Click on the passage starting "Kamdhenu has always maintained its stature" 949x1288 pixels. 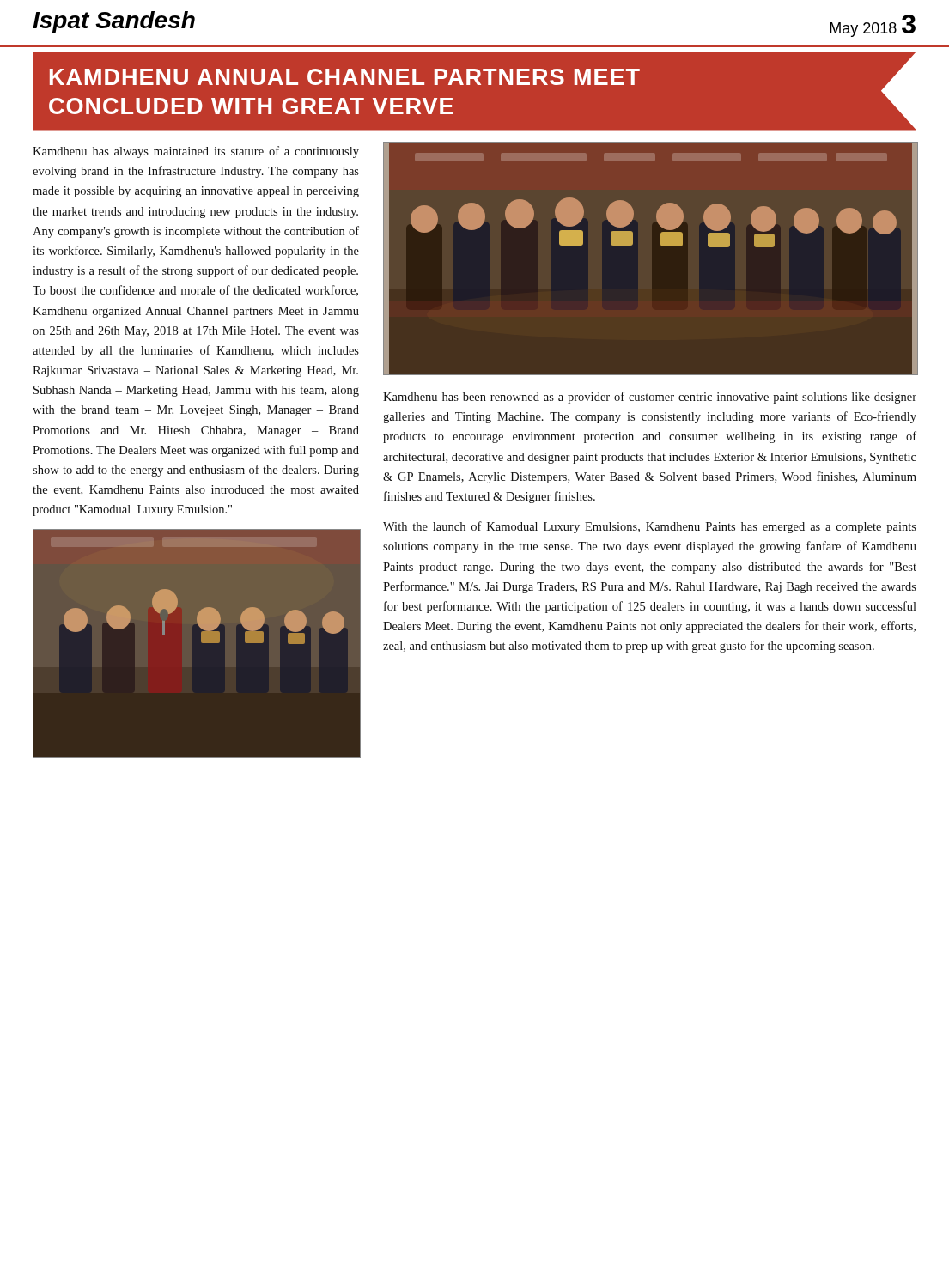click(196, 331)
